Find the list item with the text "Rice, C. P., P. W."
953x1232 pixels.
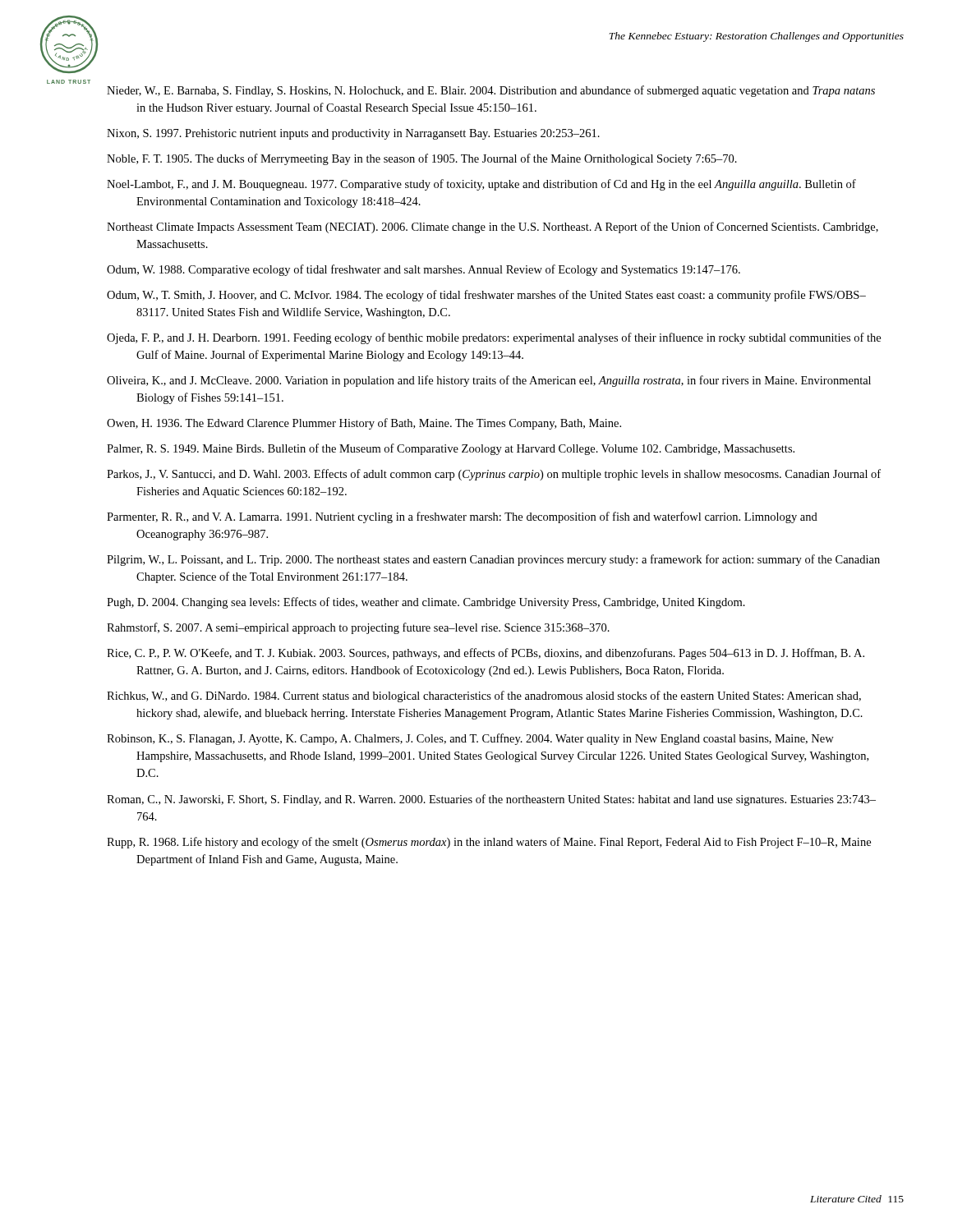486,662
